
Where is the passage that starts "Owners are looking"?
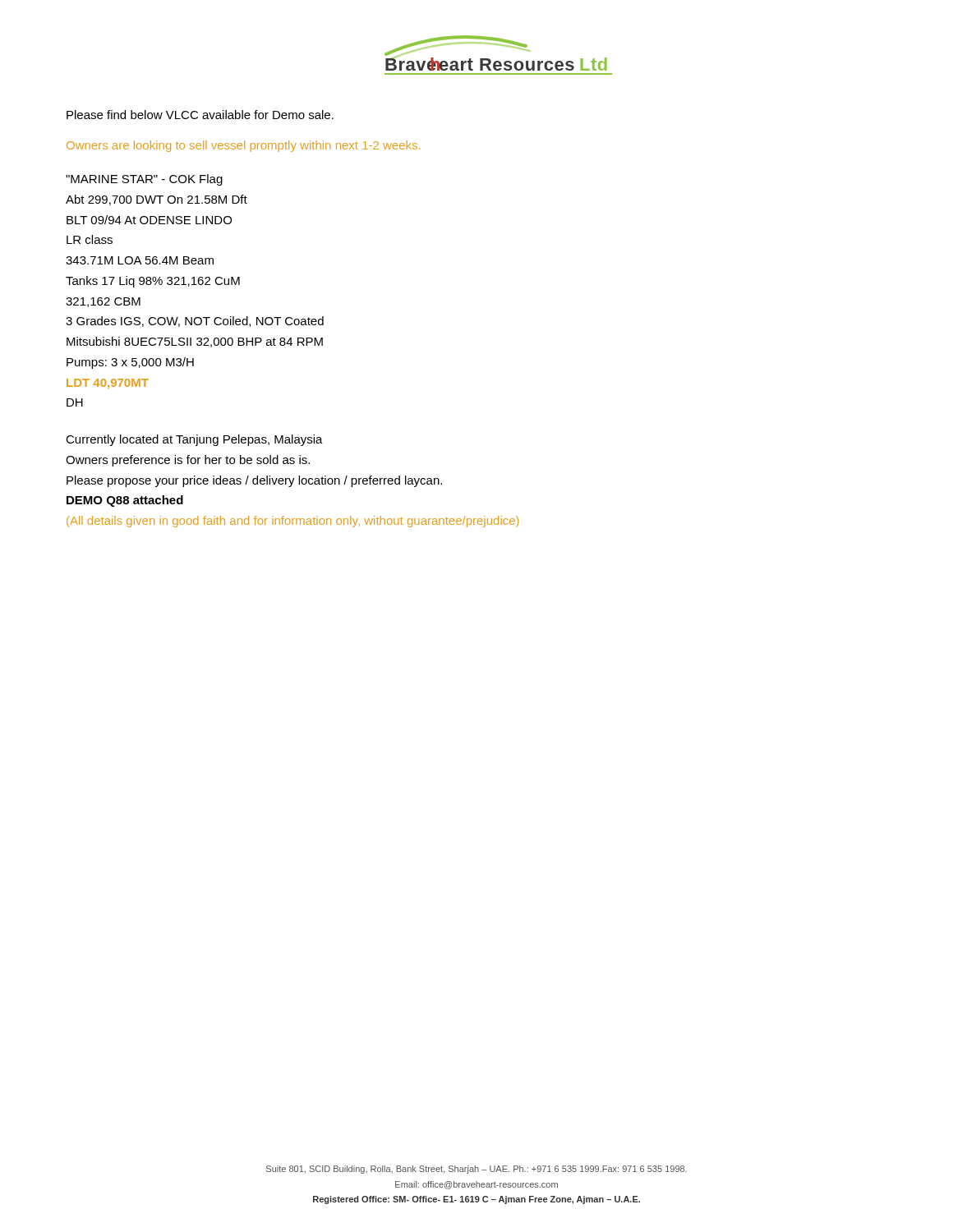(243, 145)
